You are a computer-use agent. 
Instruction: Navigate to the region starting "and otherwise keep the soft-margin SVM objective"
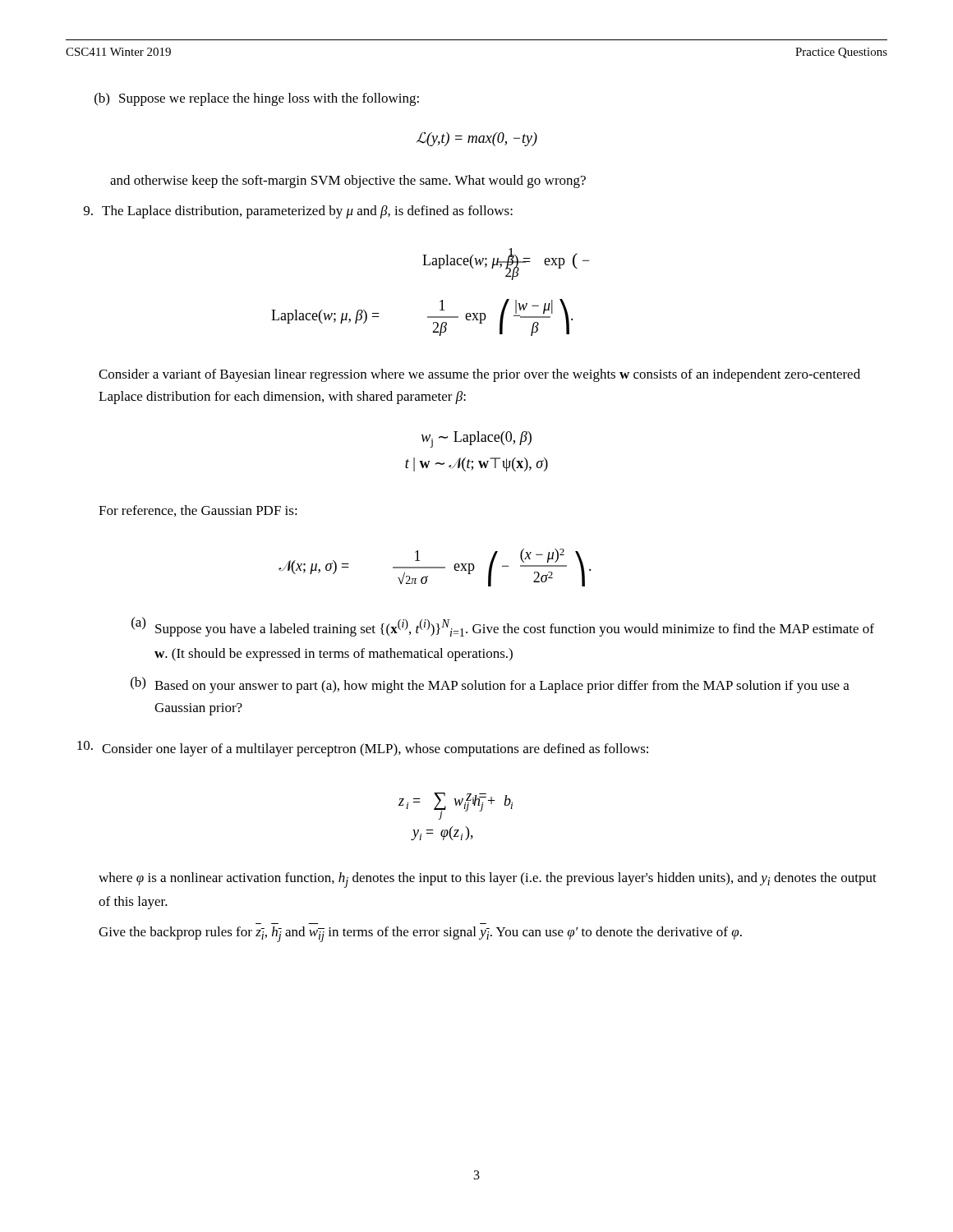499,181
